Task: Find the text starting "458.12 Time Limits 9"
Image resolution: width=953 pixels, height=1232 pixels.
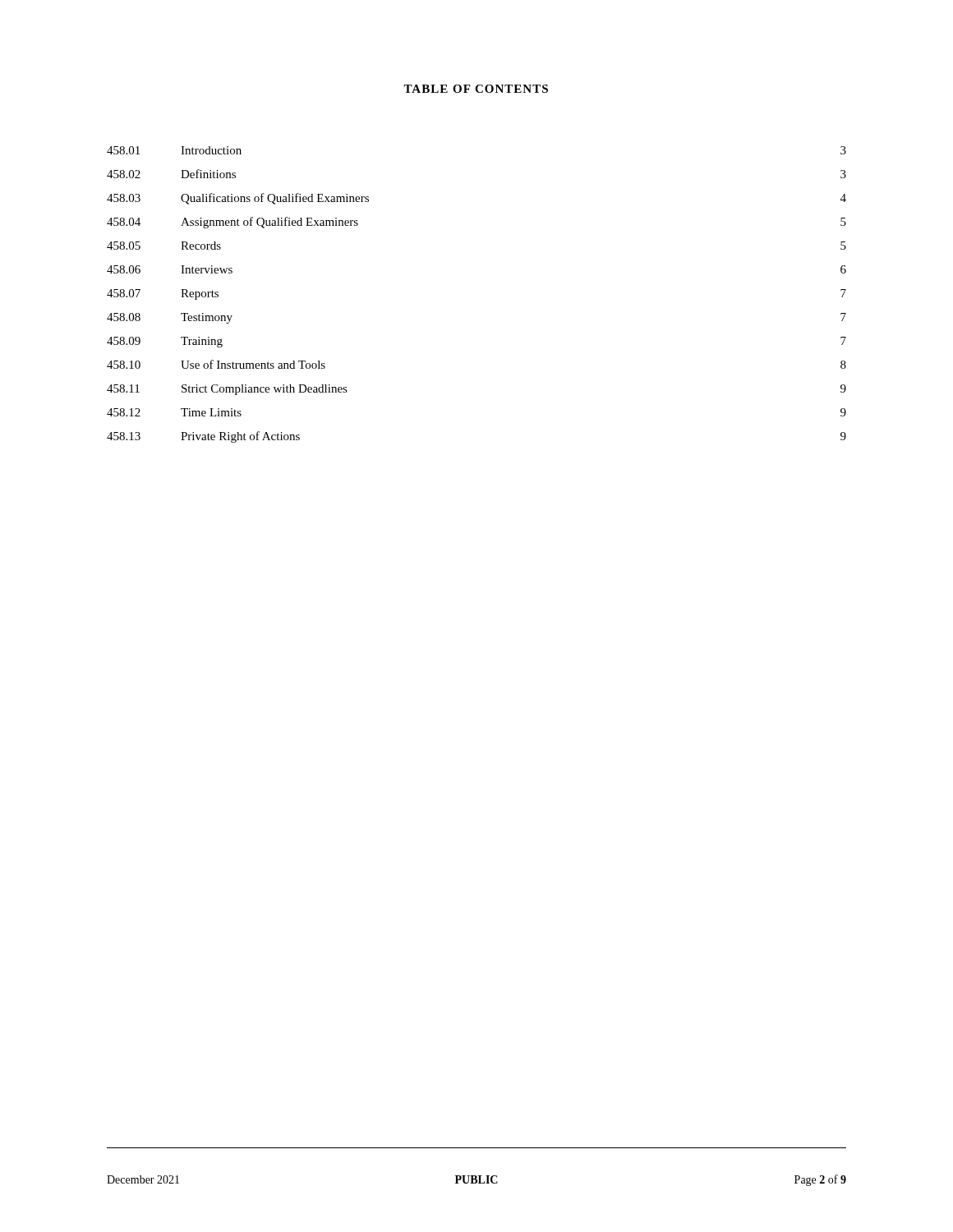Action: tap(115, 412)
